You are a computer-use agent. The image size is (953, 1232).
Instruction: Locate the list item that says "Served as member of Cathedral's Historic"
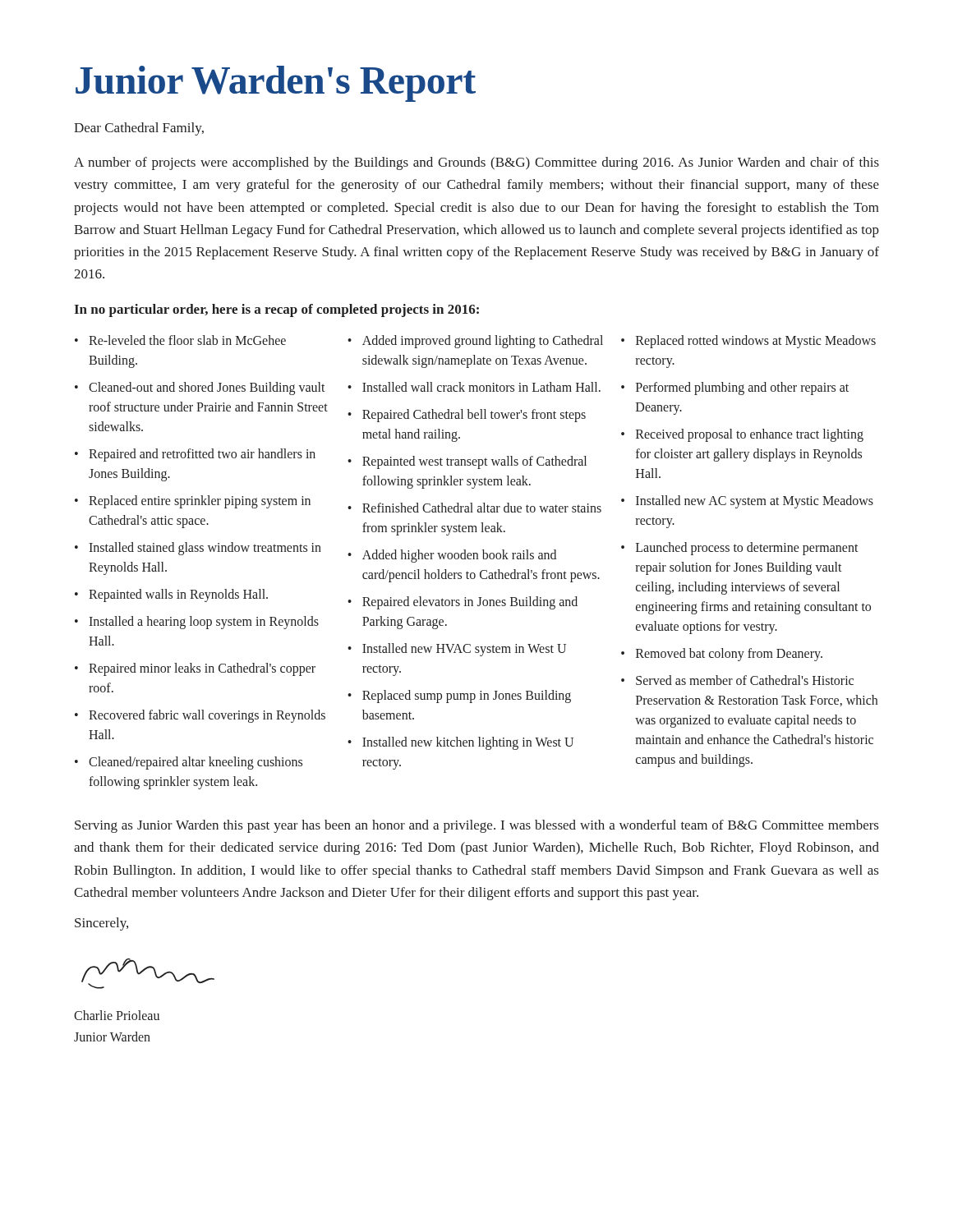[x=750, y=720]
